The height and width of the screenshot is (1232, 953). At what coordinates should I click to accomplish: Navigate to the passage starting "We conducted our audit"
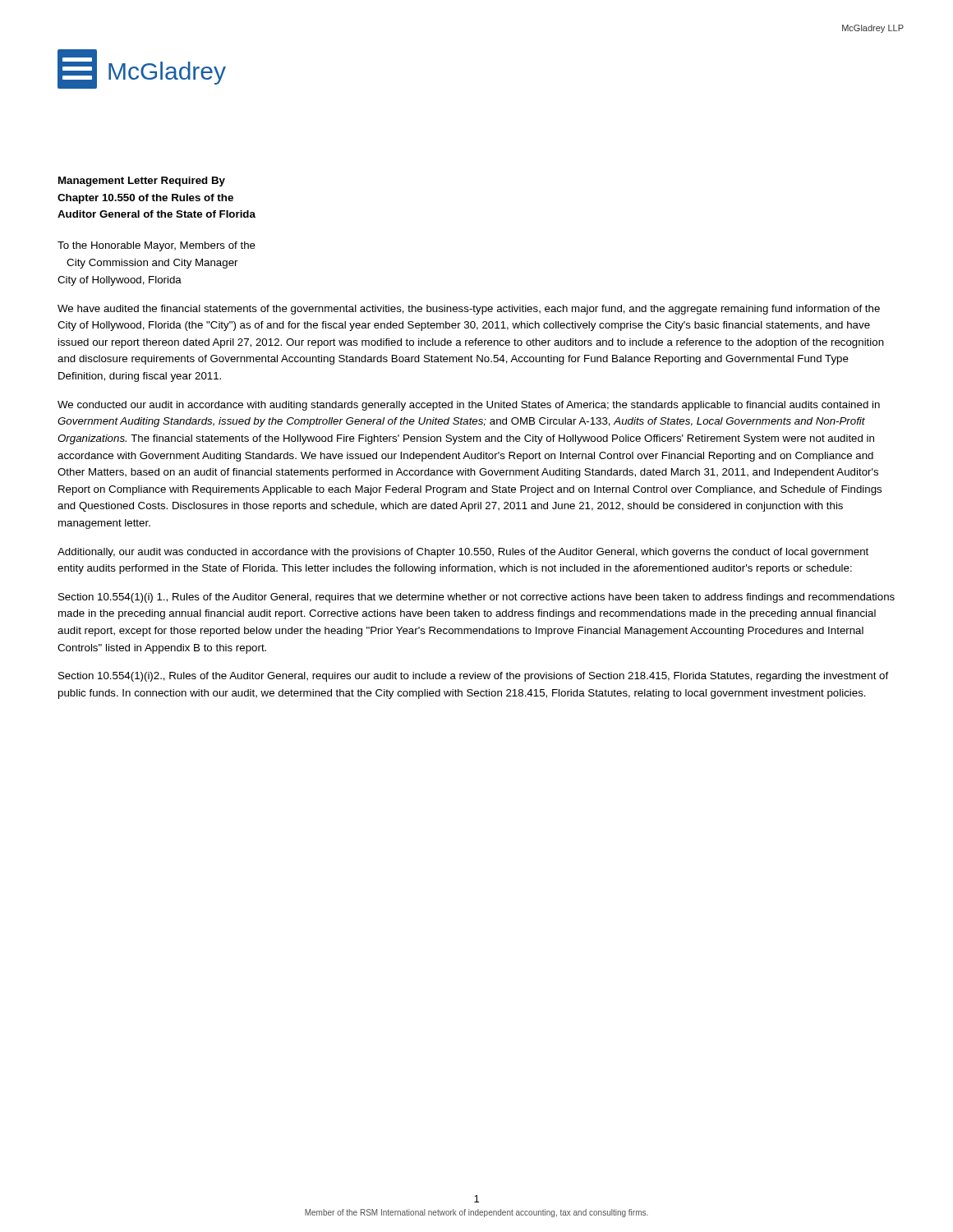pyautogui.click(x=470, y=463)
